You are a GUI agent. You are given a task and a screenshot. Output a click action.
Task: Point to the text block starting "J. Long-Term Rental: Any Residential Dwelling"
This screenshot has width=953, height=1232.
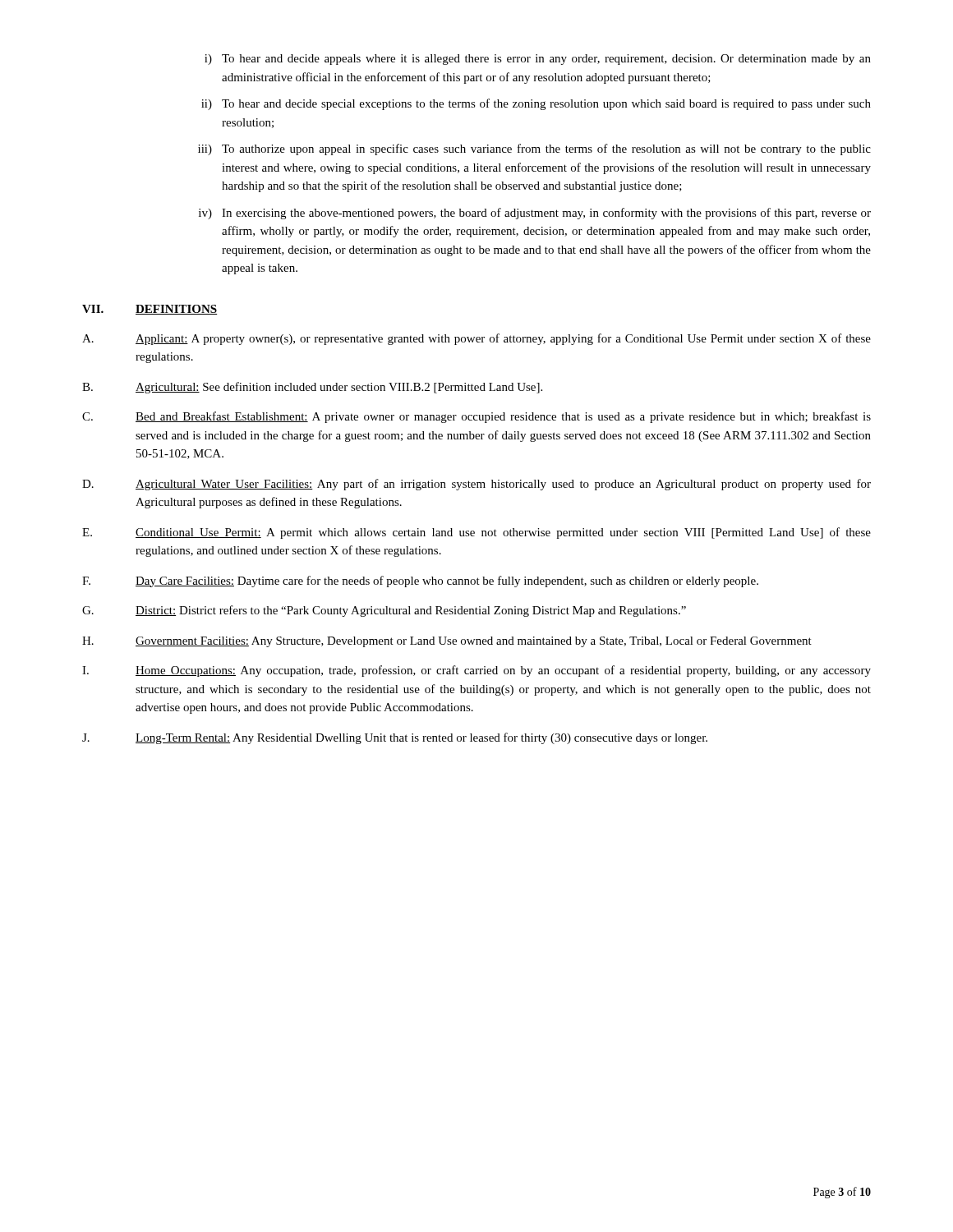tap(476, 737)
